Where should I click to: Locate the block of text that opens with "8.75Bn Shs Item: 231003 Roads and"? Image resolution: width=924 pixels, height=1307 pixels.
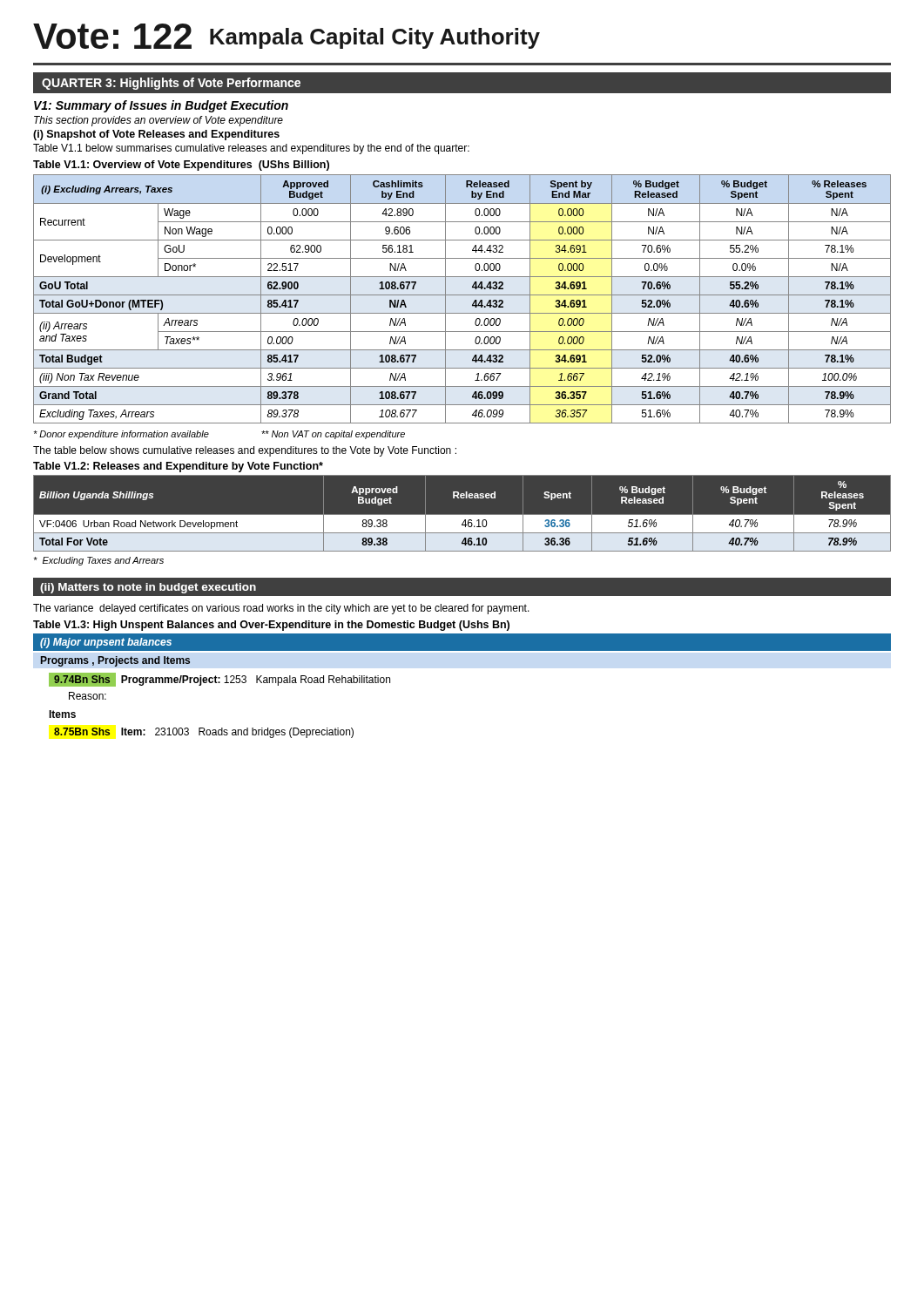click(x=202, y=732)
